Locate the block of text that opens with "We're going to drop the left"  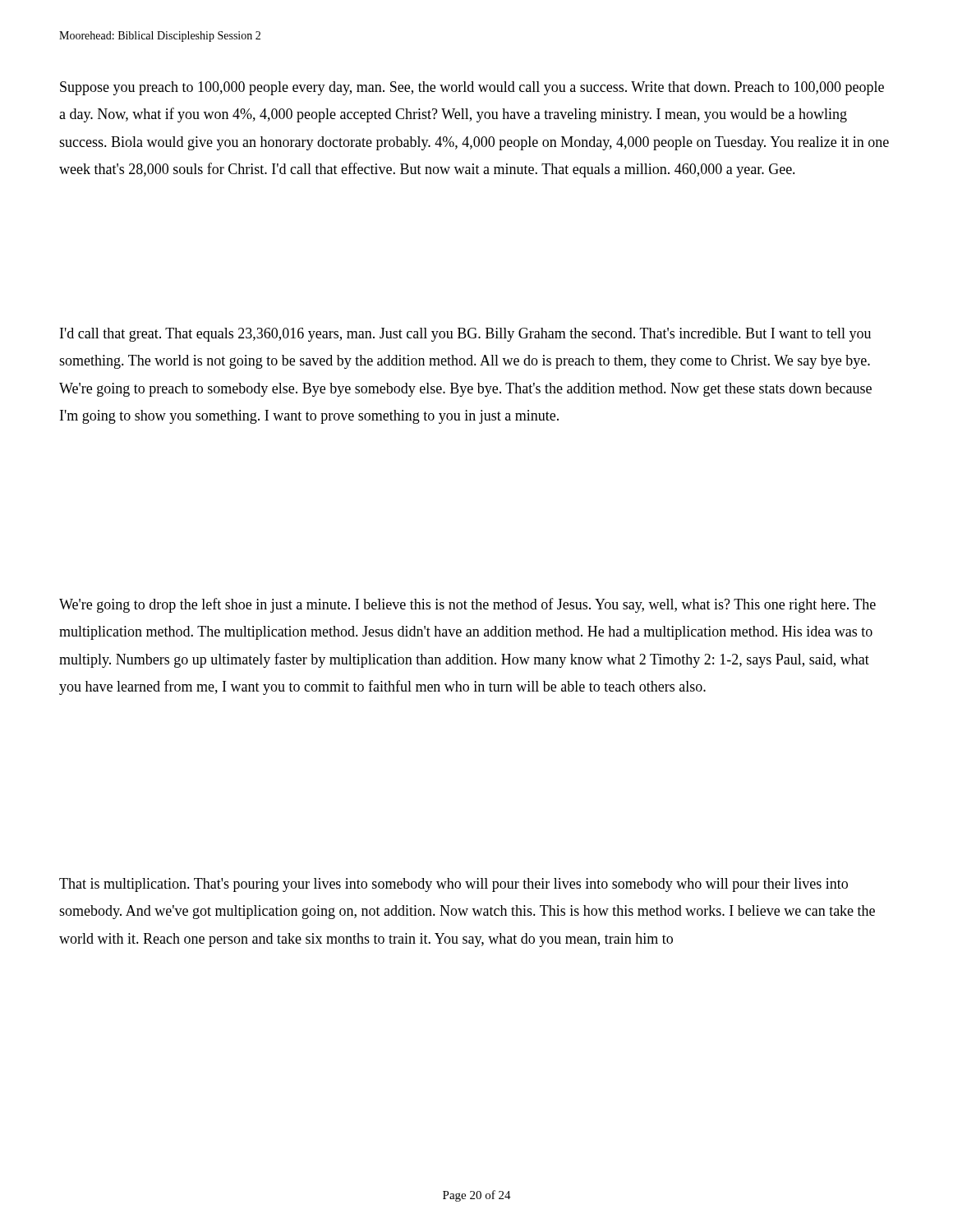pyautogui.click(x=468, y=646)
